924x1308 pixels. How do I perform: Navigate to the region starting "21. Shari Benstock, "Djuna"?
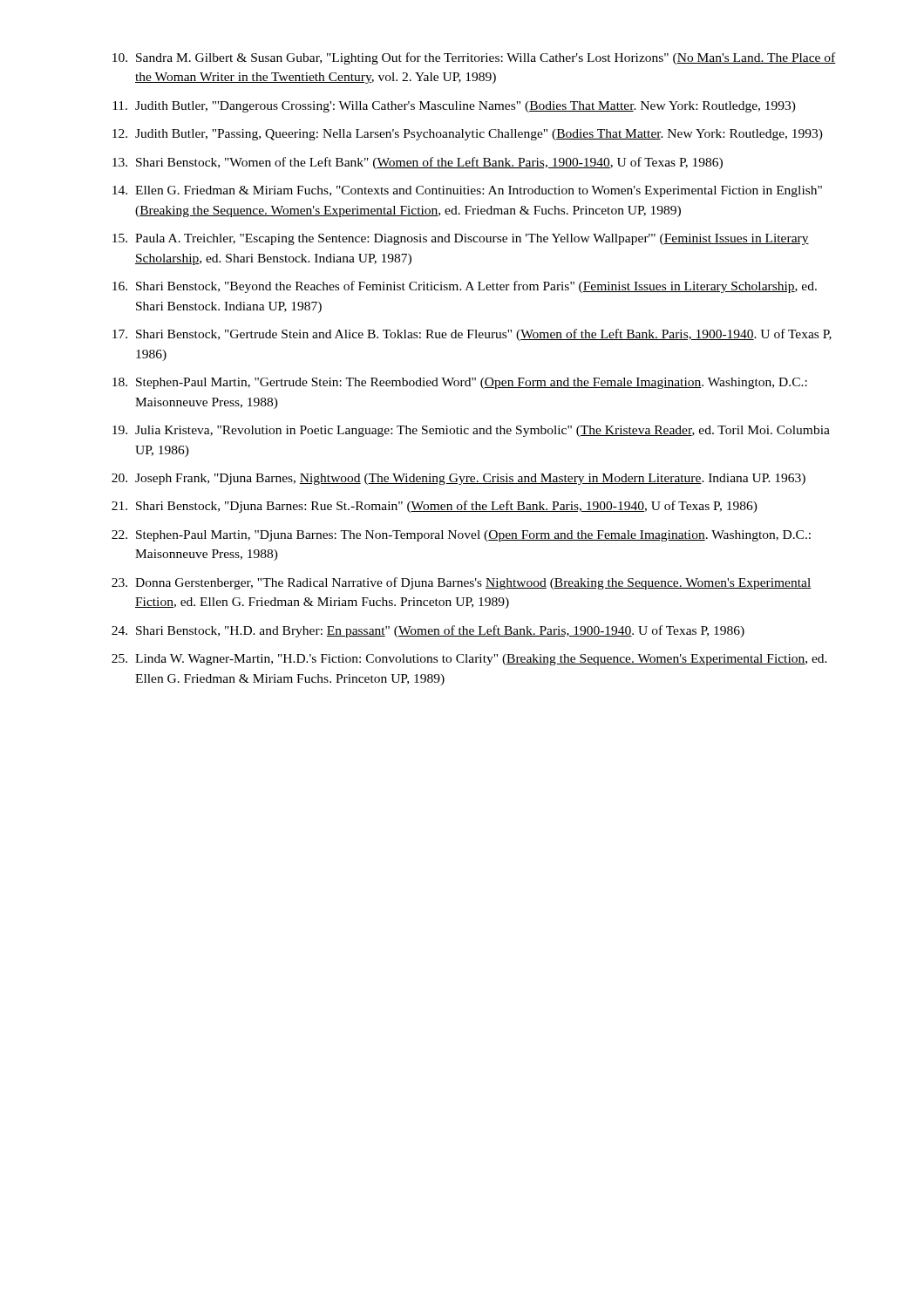click(x=462, y=506)
